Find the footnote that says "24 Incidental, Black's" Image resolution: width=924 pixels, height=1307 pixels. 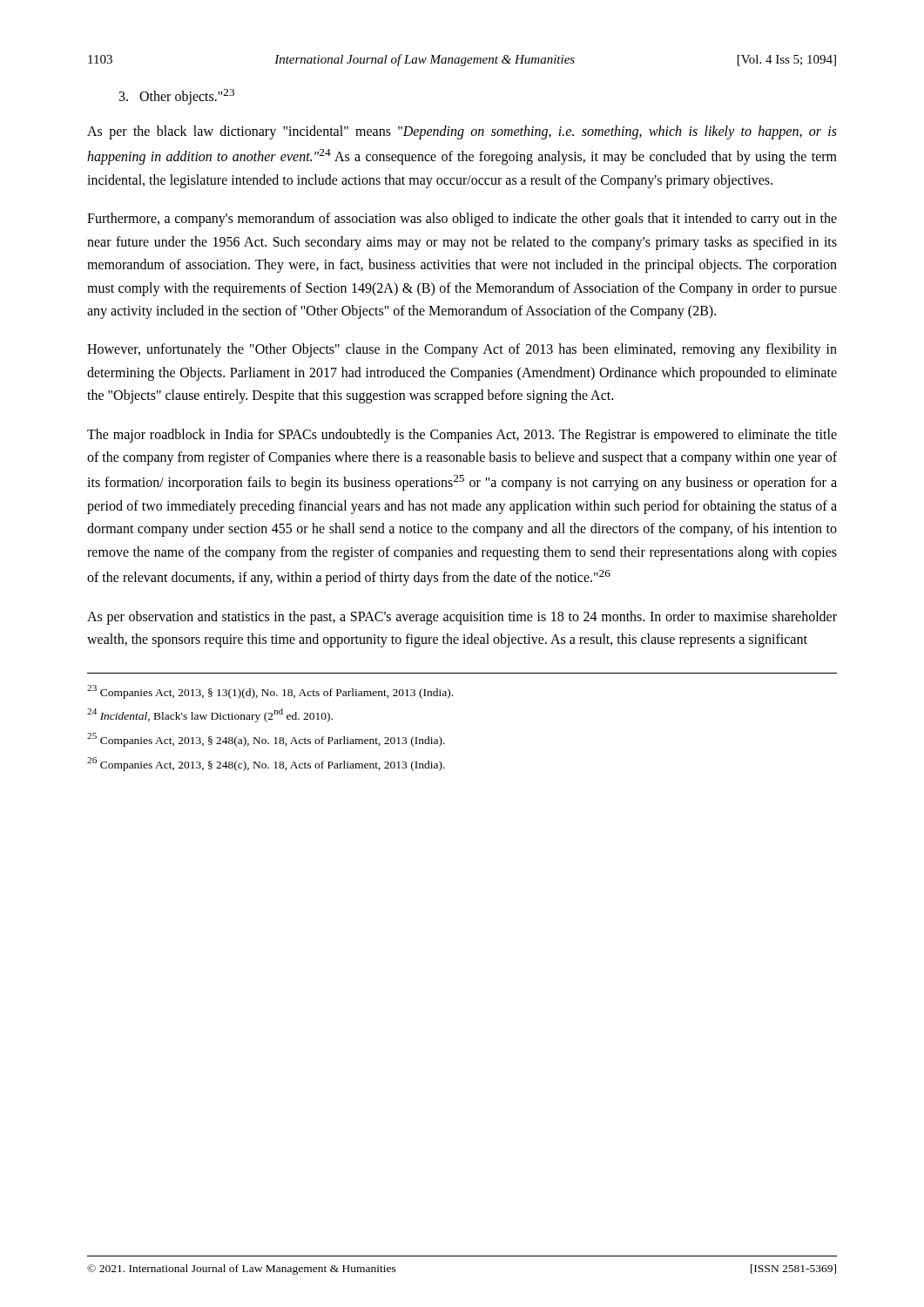210,714
